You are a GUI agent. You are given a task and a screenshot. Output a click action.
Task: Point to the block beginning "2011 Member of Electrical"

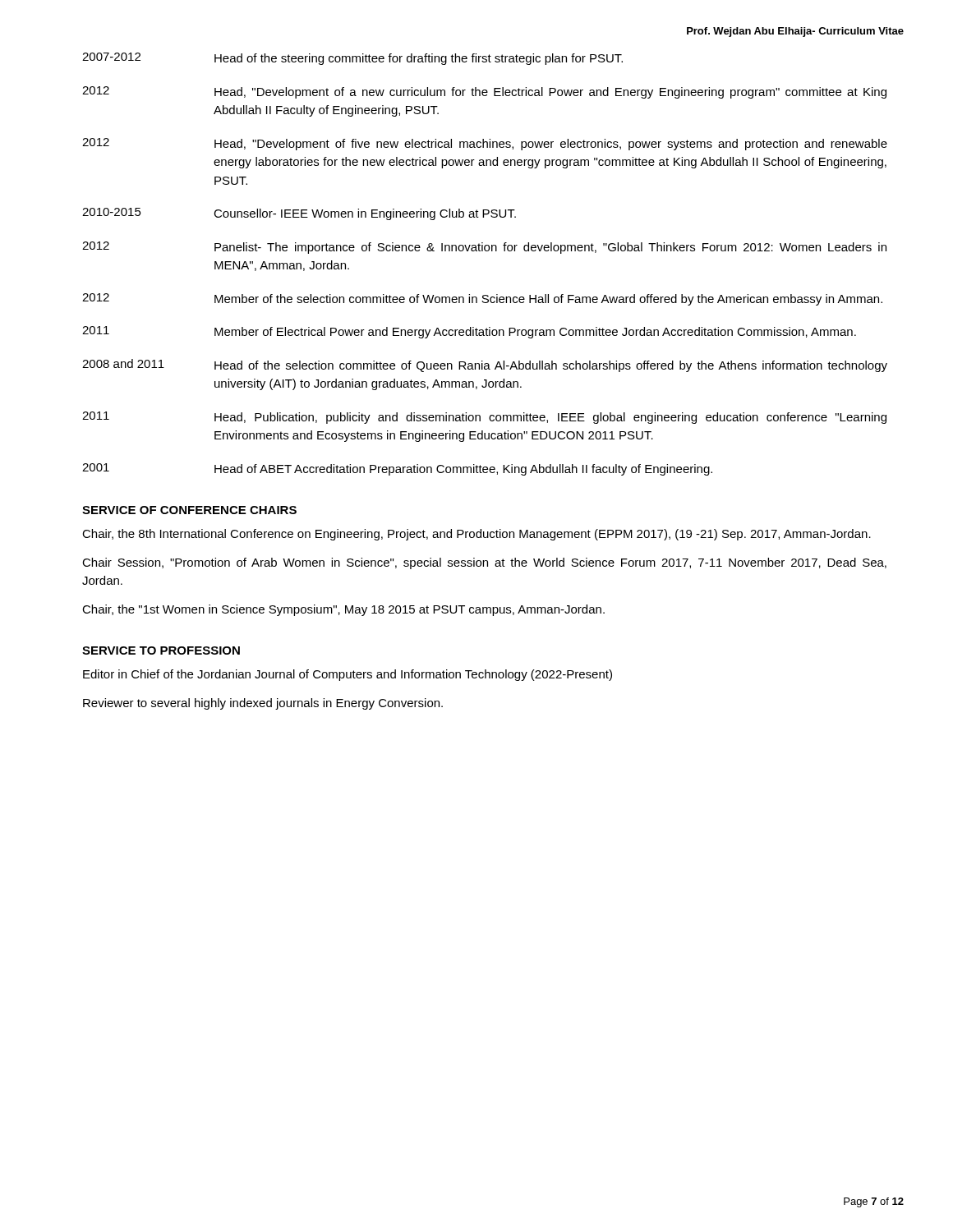pos(485,332)
